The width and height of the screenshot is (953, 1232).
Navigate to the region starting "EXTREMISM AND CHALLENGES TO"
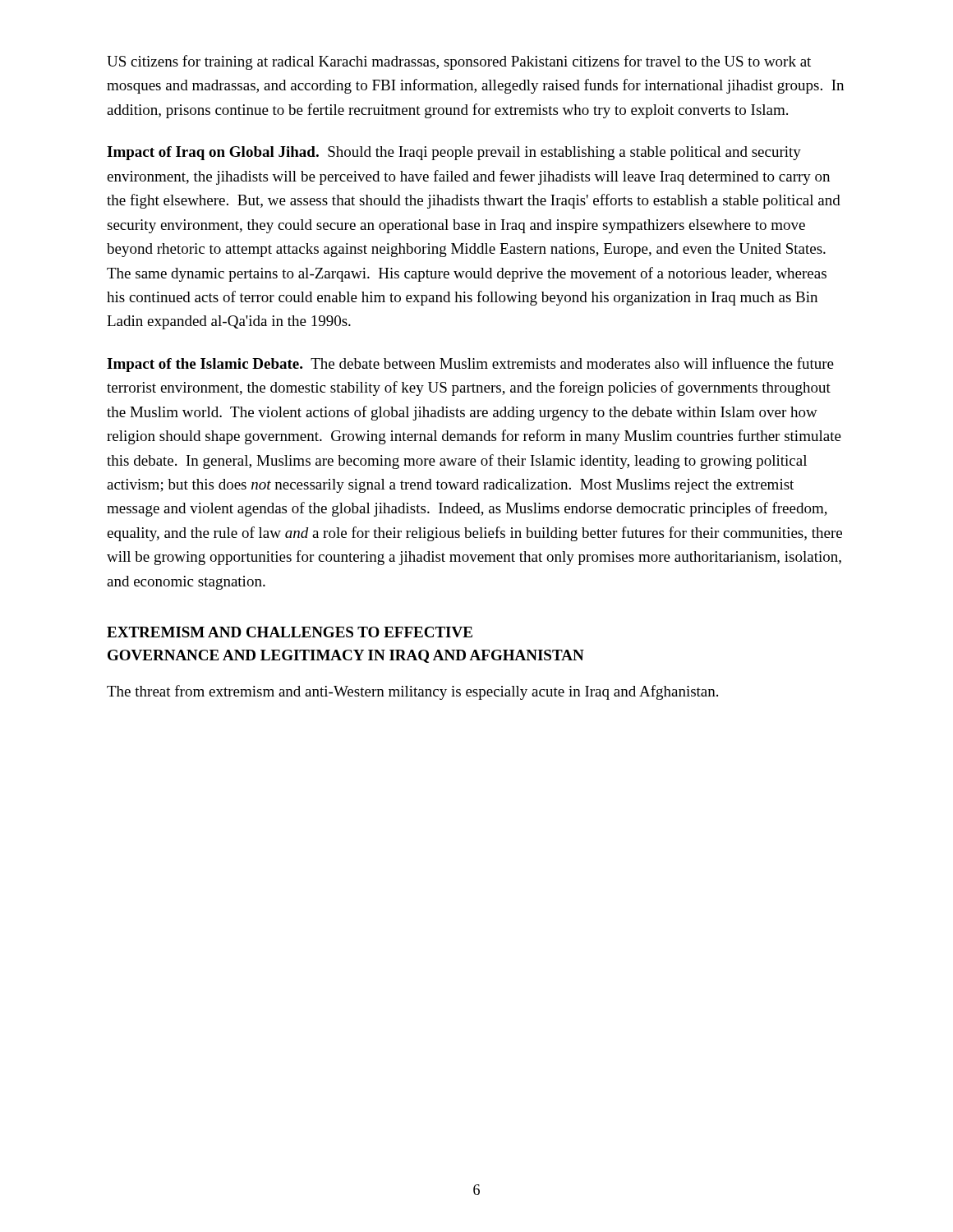345,643
